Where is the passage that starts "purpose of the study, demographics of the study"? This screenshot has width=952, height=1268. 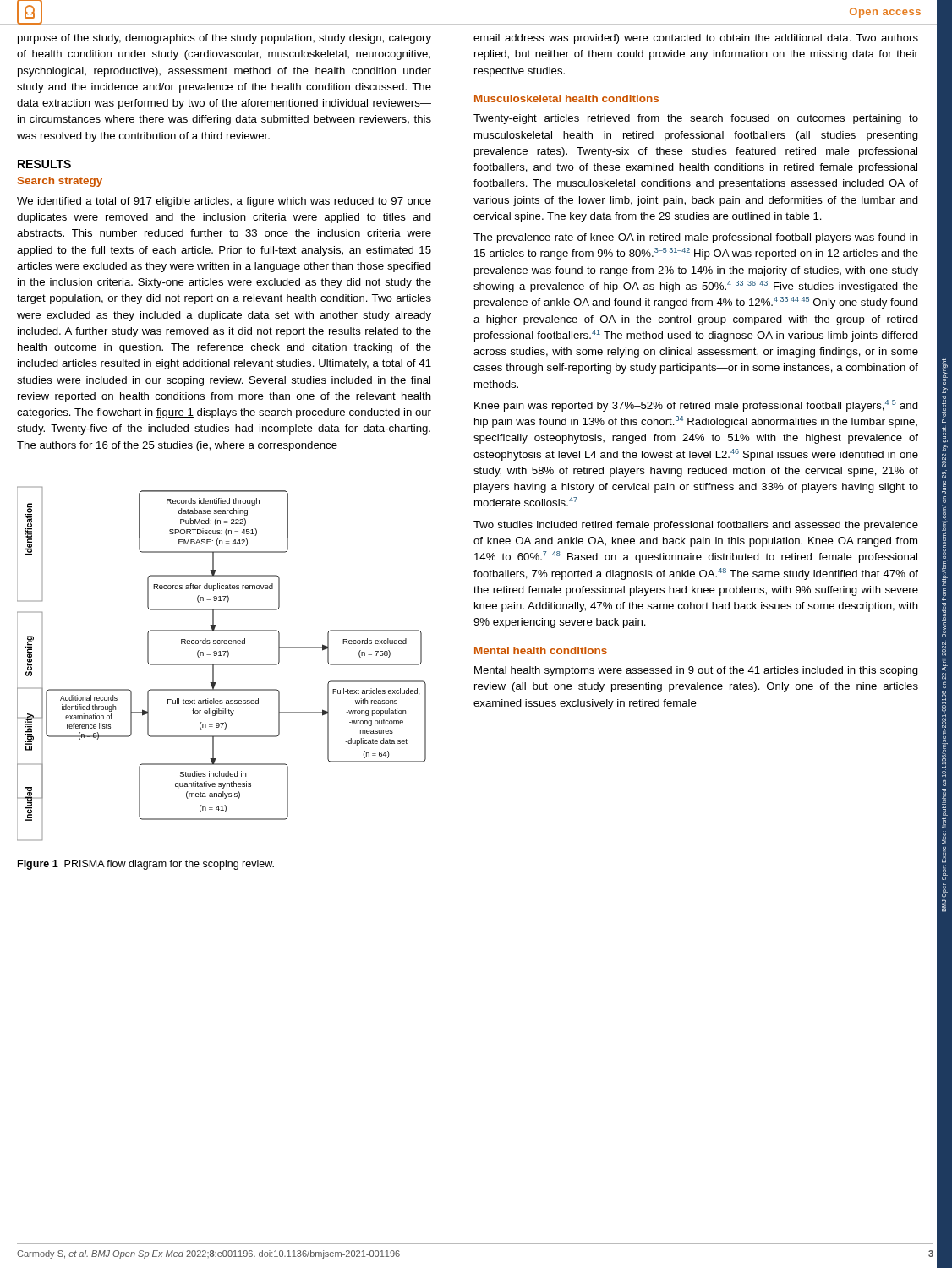[x=224, y=86]
